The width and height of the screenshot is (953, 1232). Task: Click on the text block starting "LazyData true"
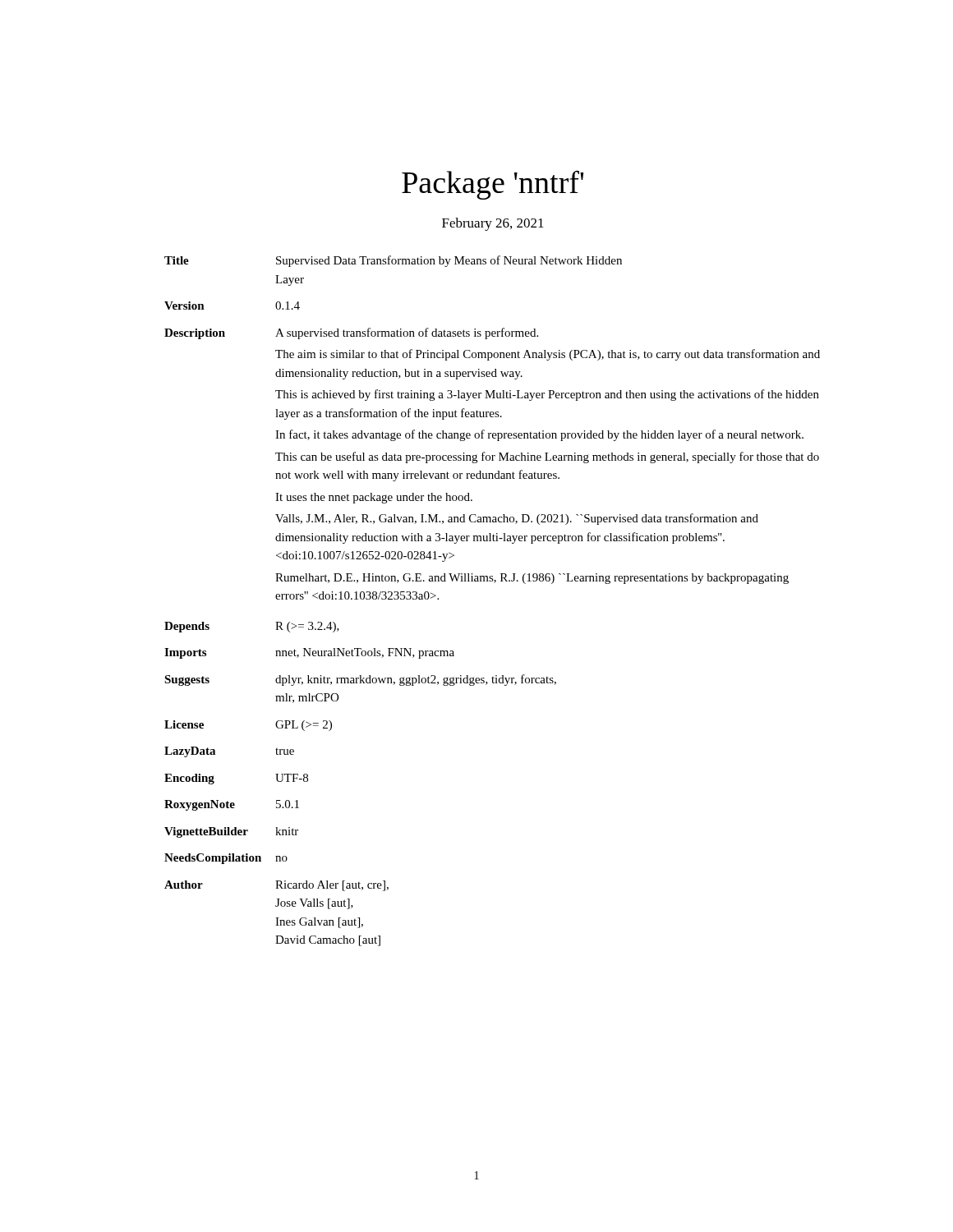[181, 752]
